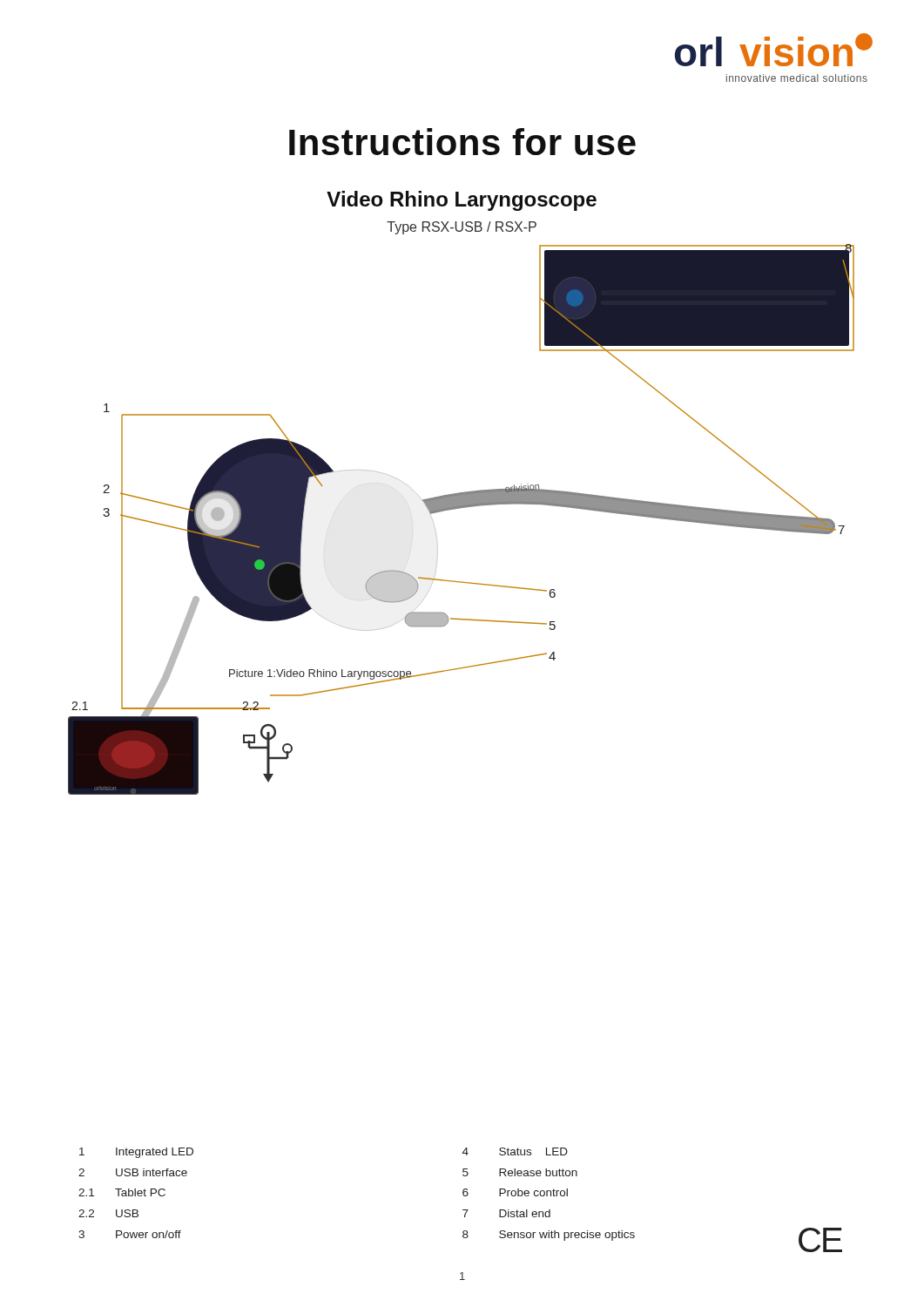The image size is (924, 1307).
Task: Point to the region starting "Video Rhino Laryngoscope"
Action: 462,199
